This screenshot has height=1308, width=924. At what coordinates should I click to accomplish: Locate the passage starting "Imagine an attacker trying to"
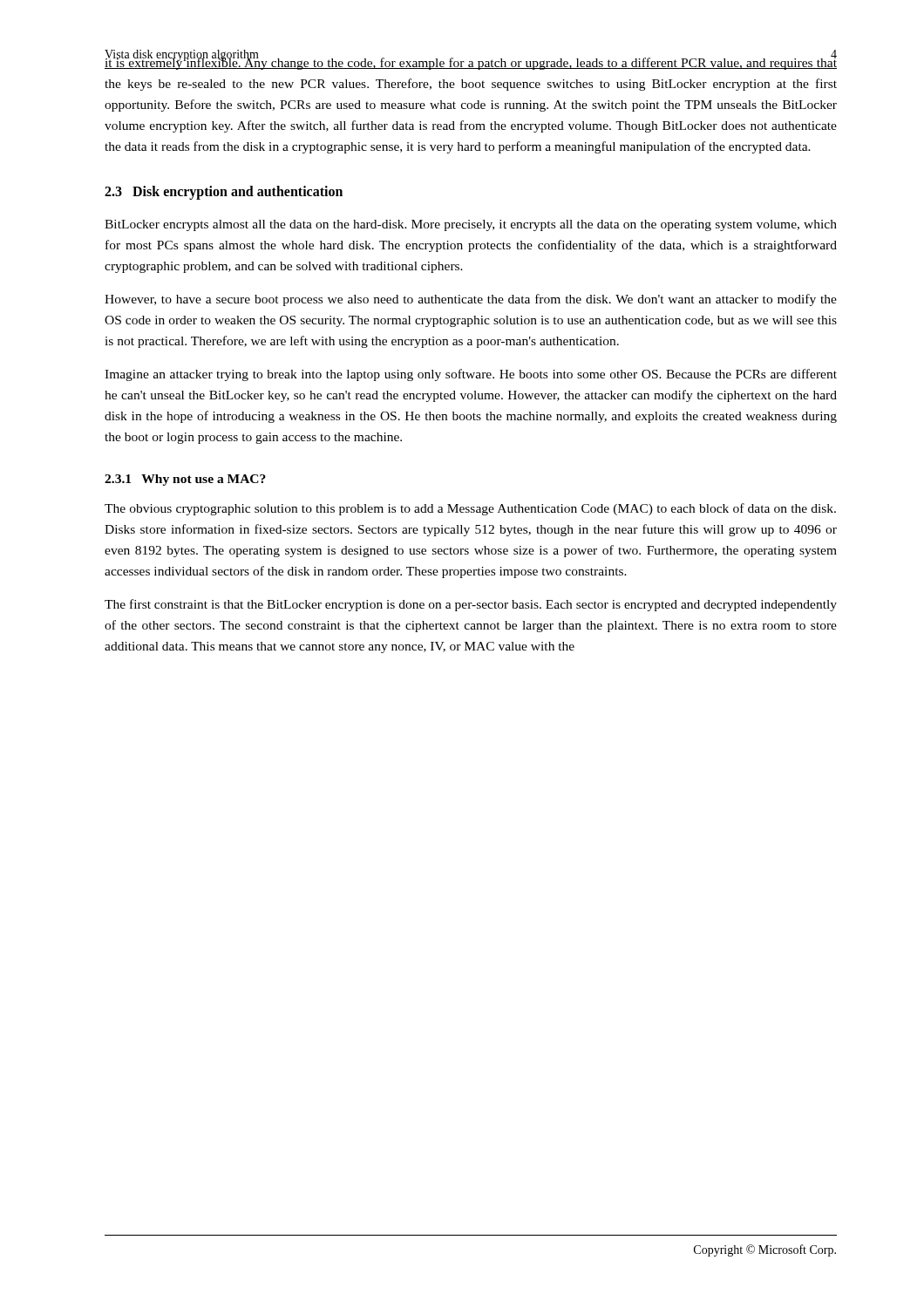(x=471, y=405)
